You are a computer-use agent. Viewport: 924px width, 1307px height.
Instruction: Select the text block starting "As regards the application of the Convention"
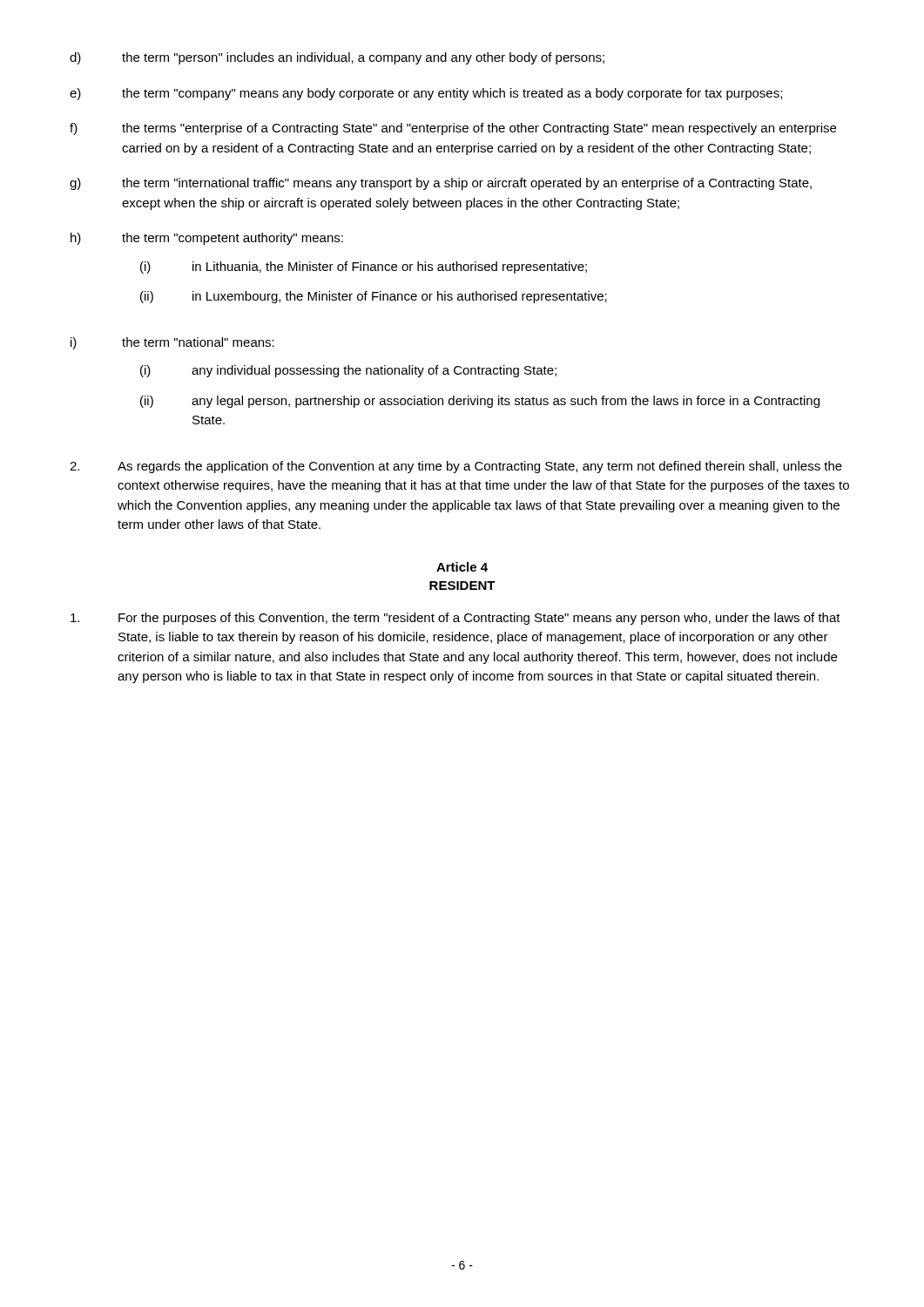click(462, 495)
